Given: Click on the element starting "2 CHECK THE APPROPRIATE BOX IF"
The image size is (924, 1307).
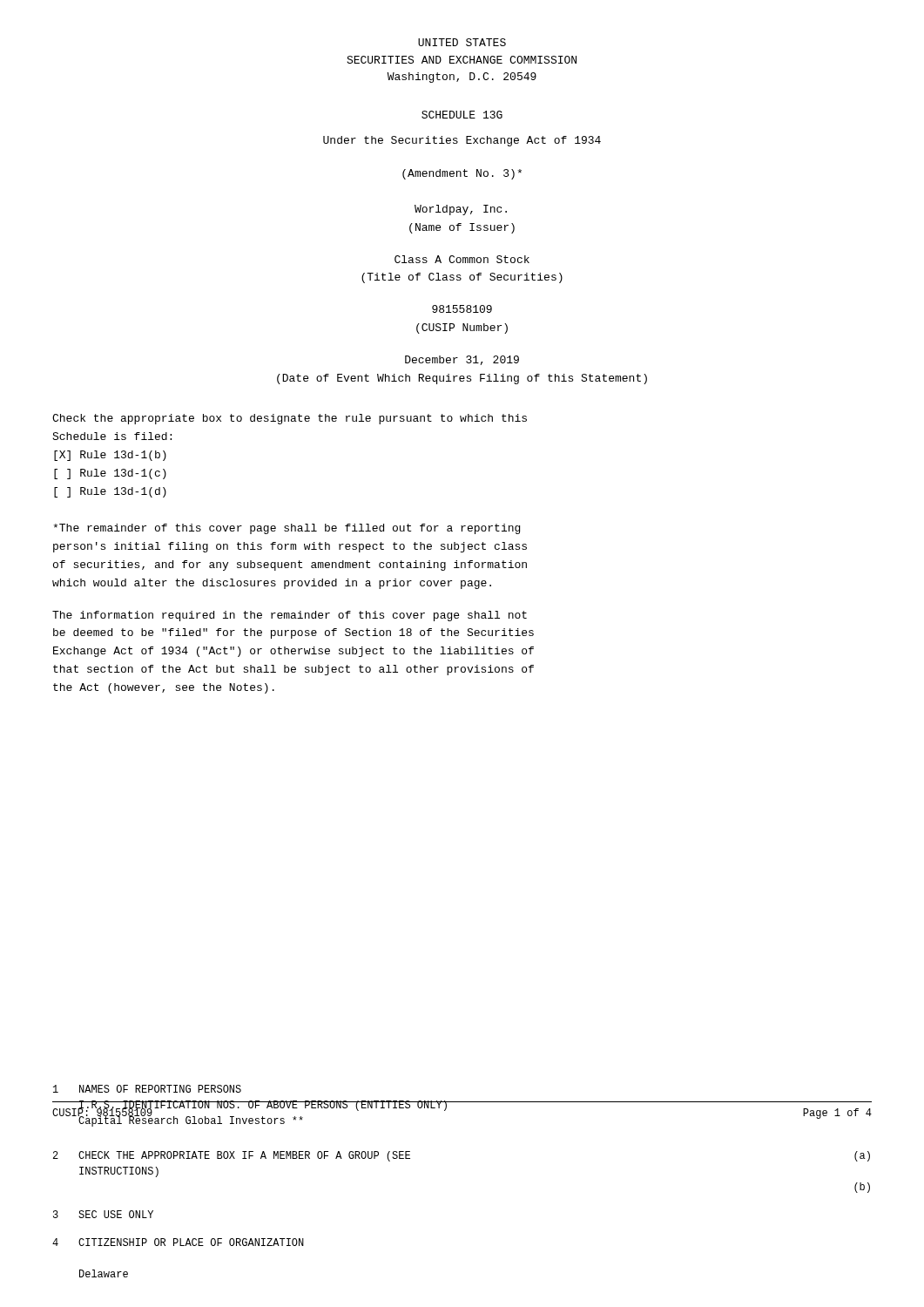Looking at the screenshot, I should (244, 1156).
